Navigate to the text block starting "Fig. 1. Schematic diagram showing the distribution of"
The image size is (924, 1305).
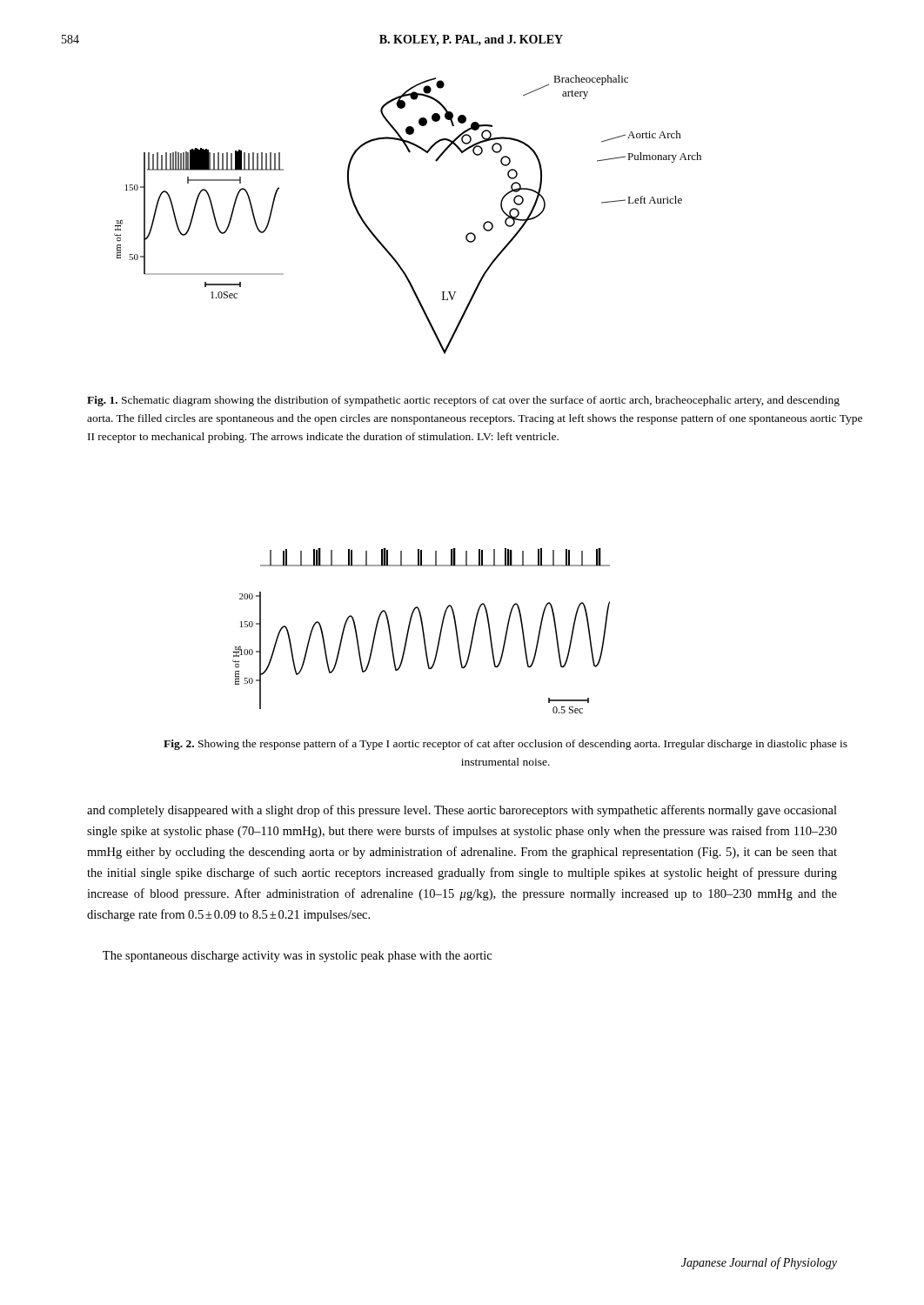coord(475,418)
